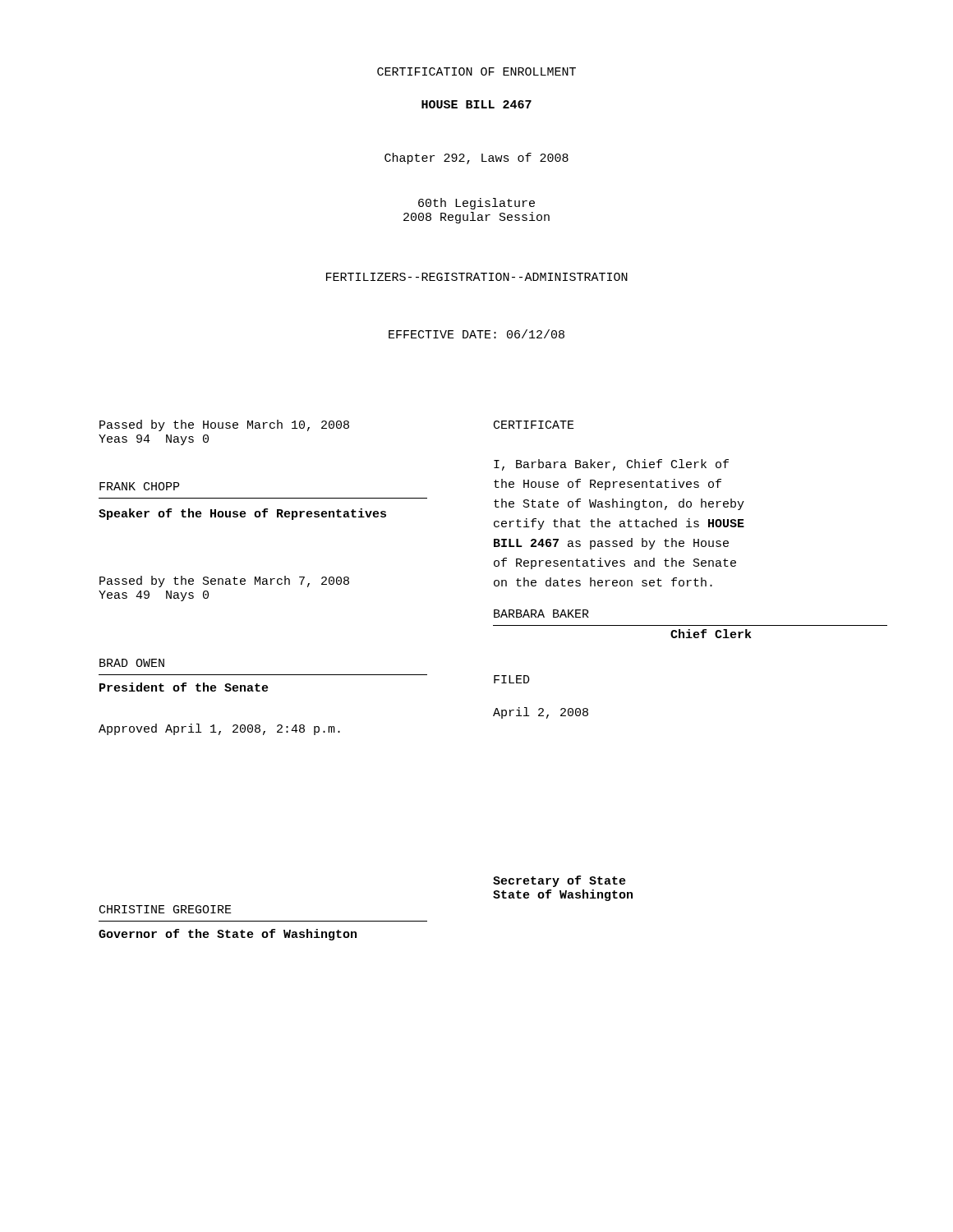Screen dimensions: 1232x953
Task: Select the element starting "April 2, 2008"
Action: pyautogui.click(x=541, y=713)
